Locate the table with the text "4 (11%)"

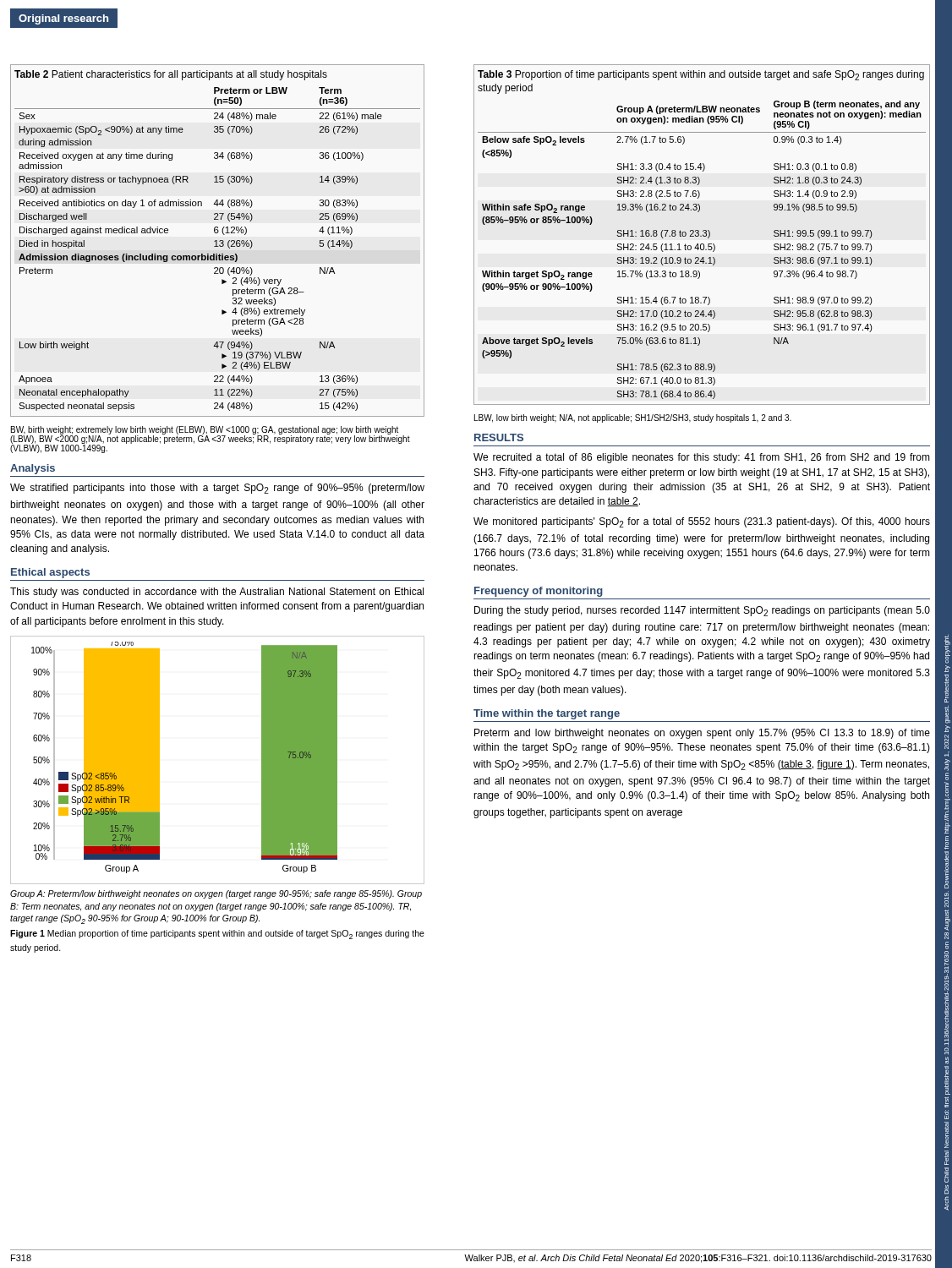217,241
